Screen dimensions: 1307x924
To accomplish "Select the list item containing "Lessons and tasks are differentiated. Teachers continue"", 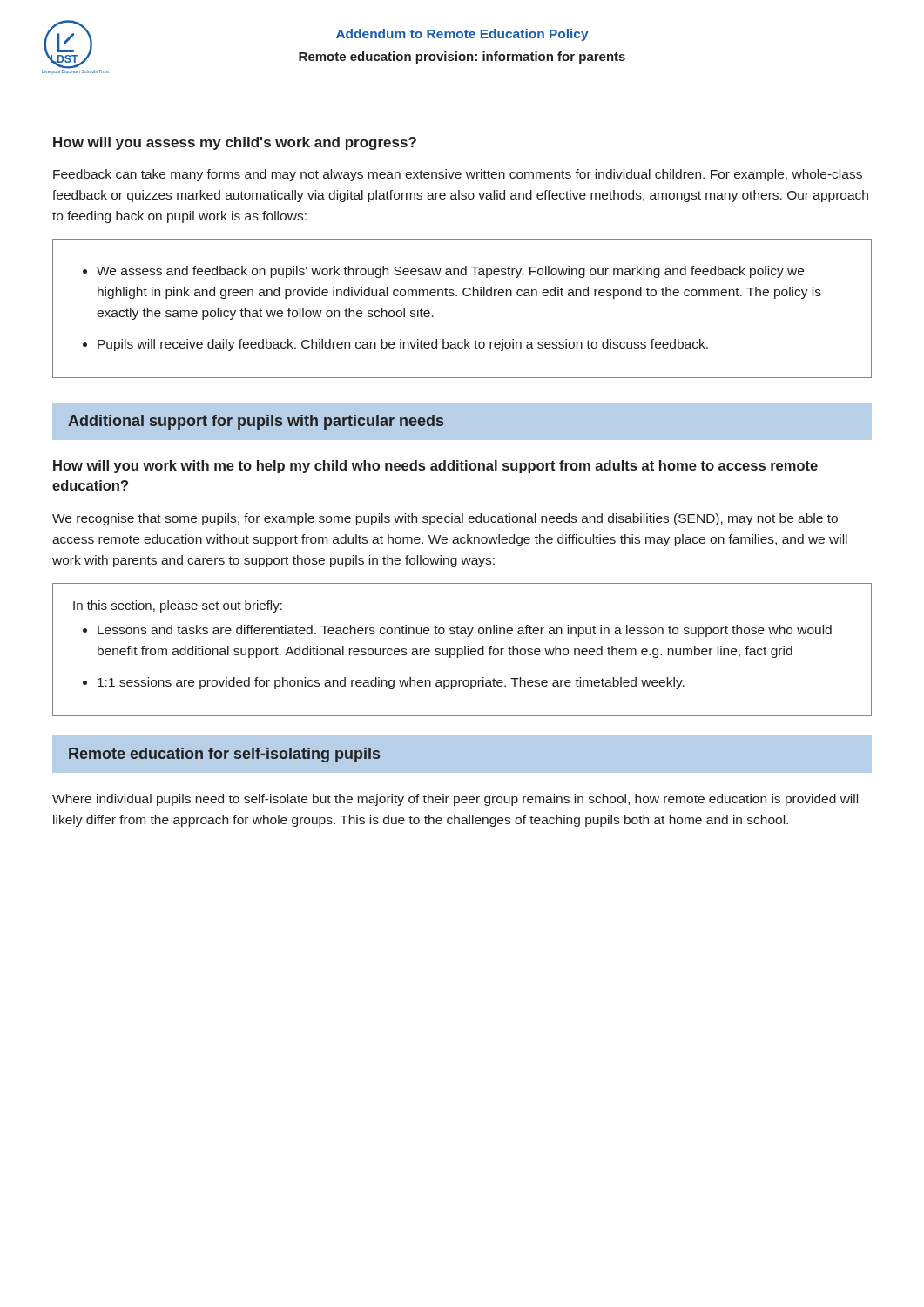I will point(464,640).
